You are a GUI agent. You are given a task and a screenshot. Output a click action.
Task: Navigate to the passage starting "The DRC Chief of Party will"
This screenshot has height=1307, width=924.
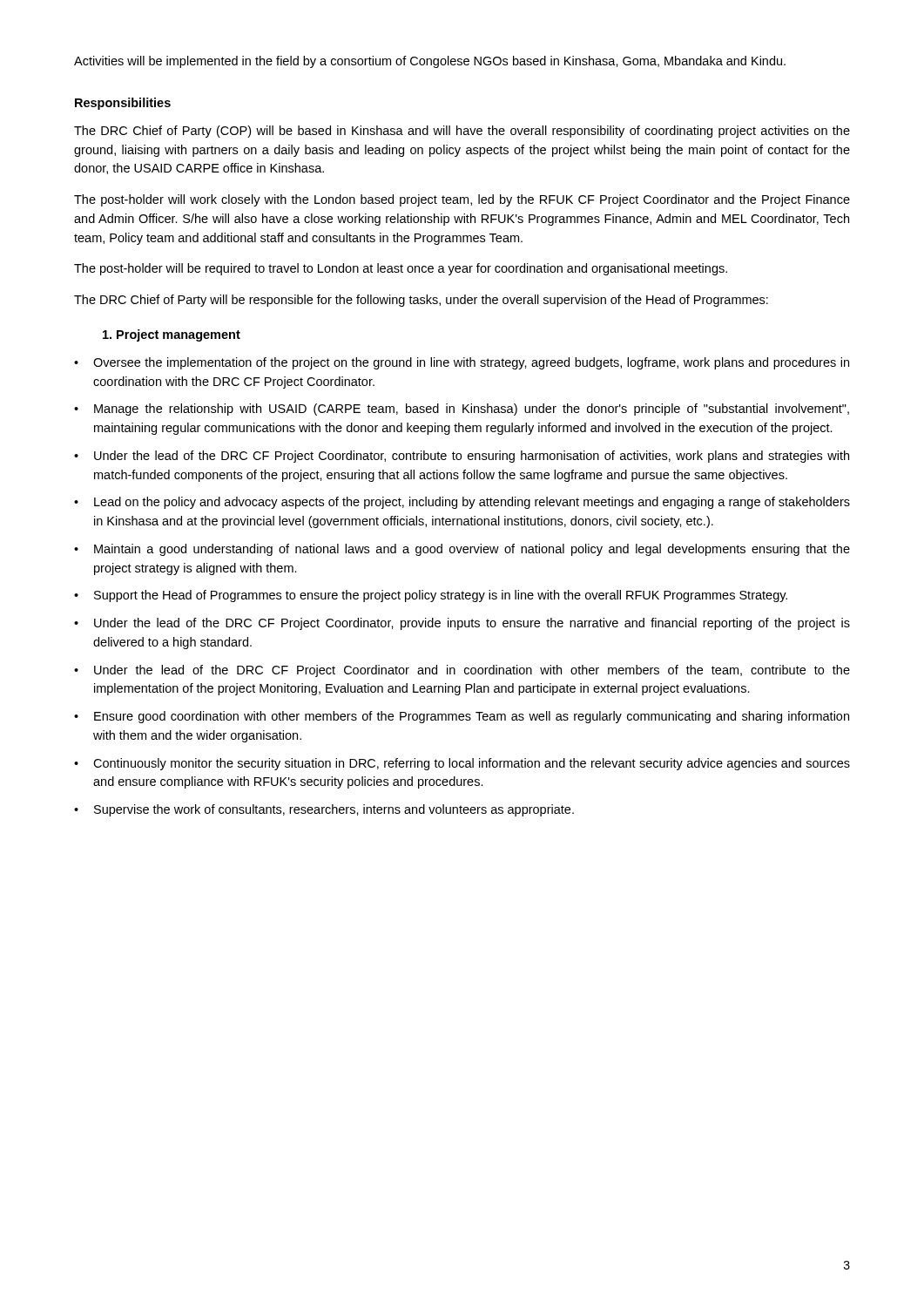click(x=421, y=300)
